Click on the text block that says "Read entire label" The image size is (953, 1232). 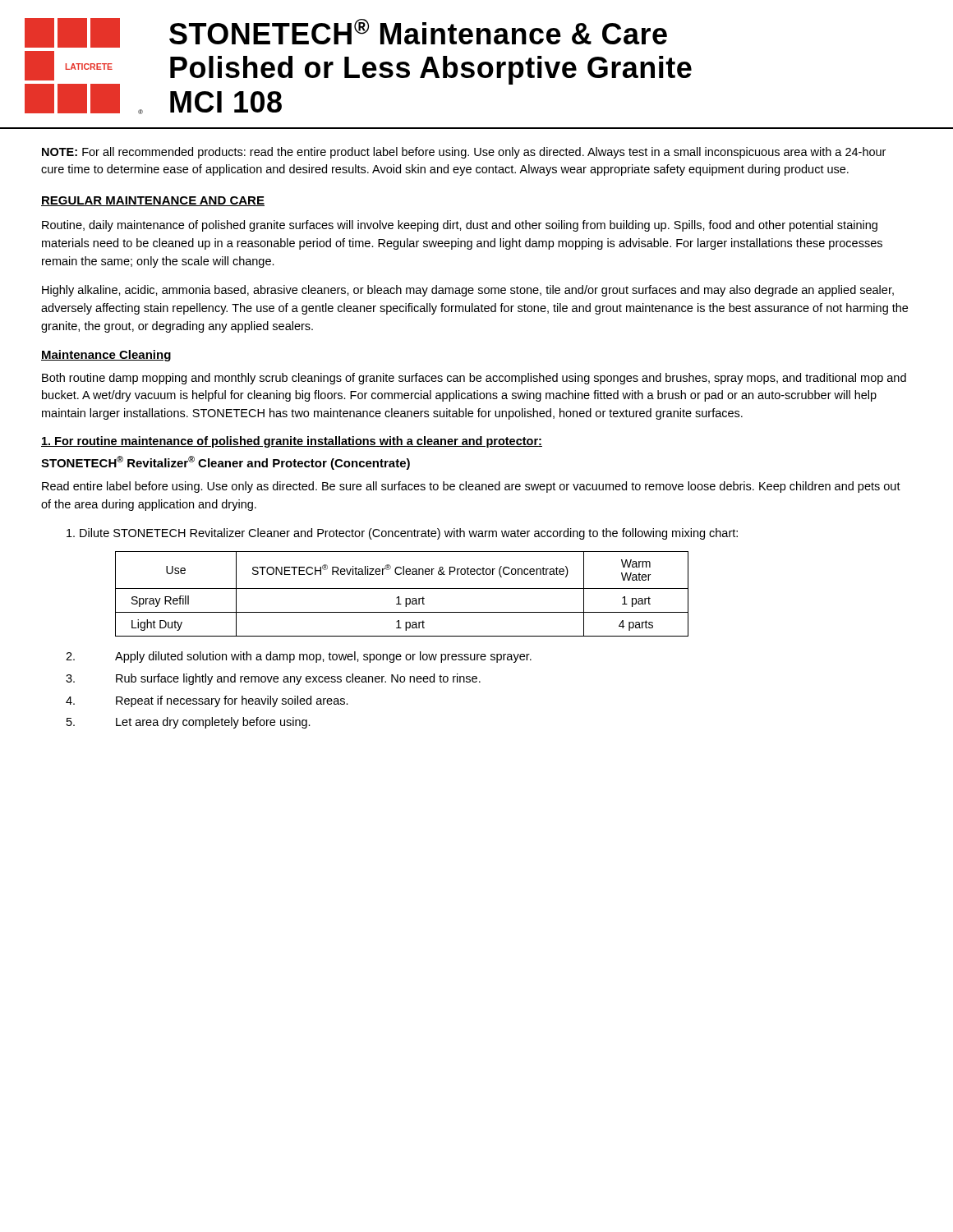[x=470, y=495]
